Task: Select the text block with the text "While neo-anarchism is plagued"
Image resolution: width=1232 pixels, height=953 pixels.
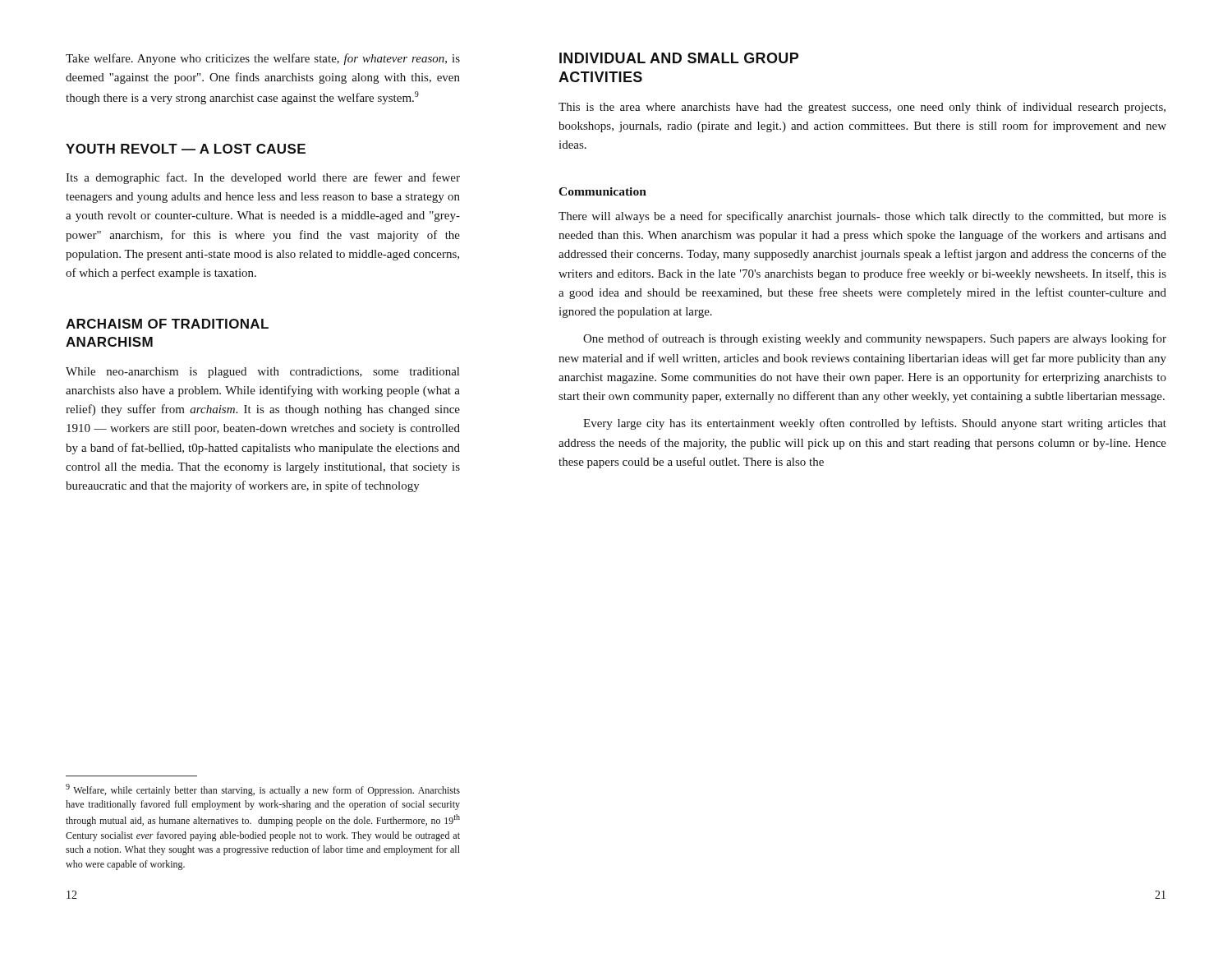Action: pyautogui.click(x=263, y=428)
